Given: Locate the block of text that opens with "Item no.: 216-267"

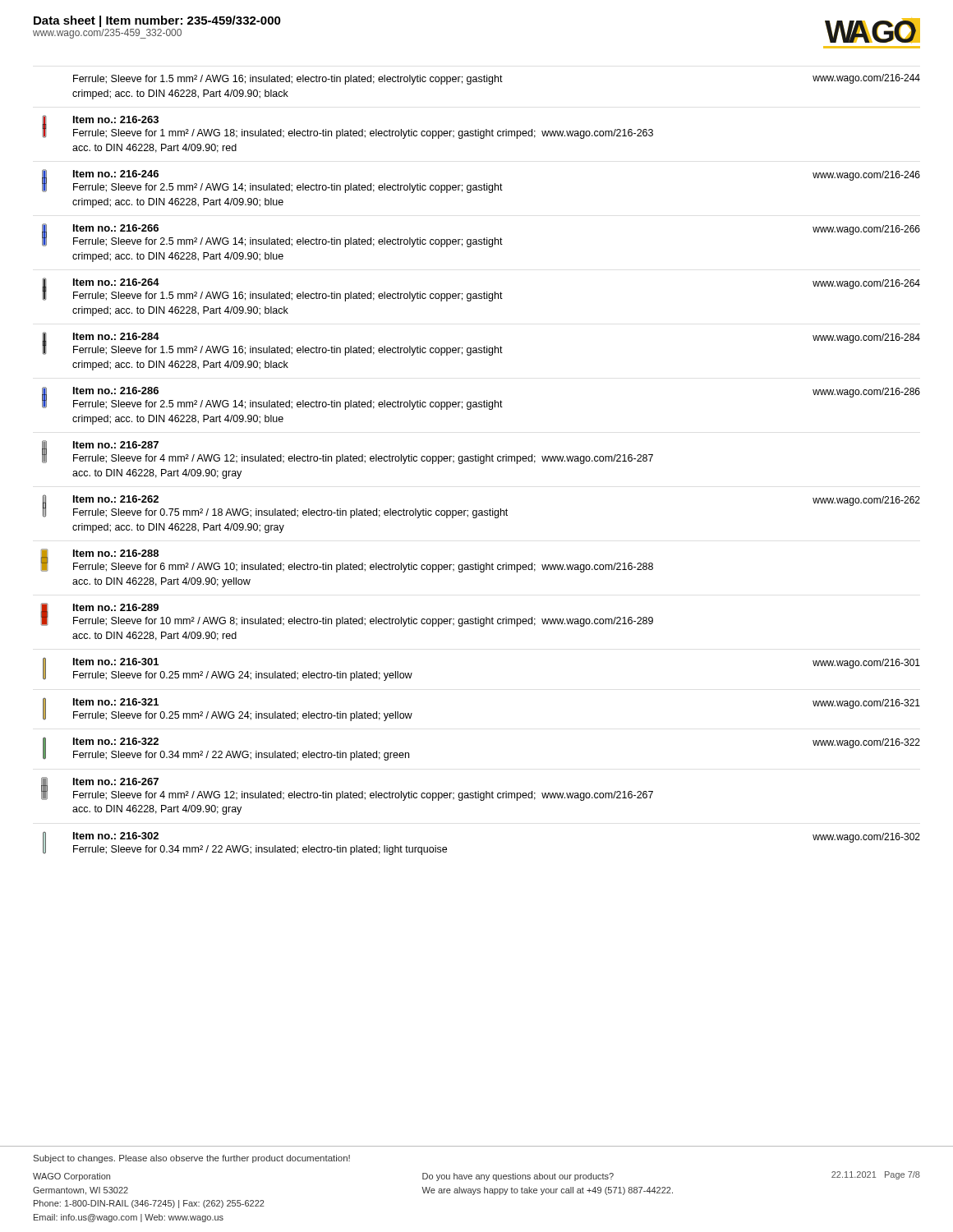Looking at the screenshot, I should (476, 796).
